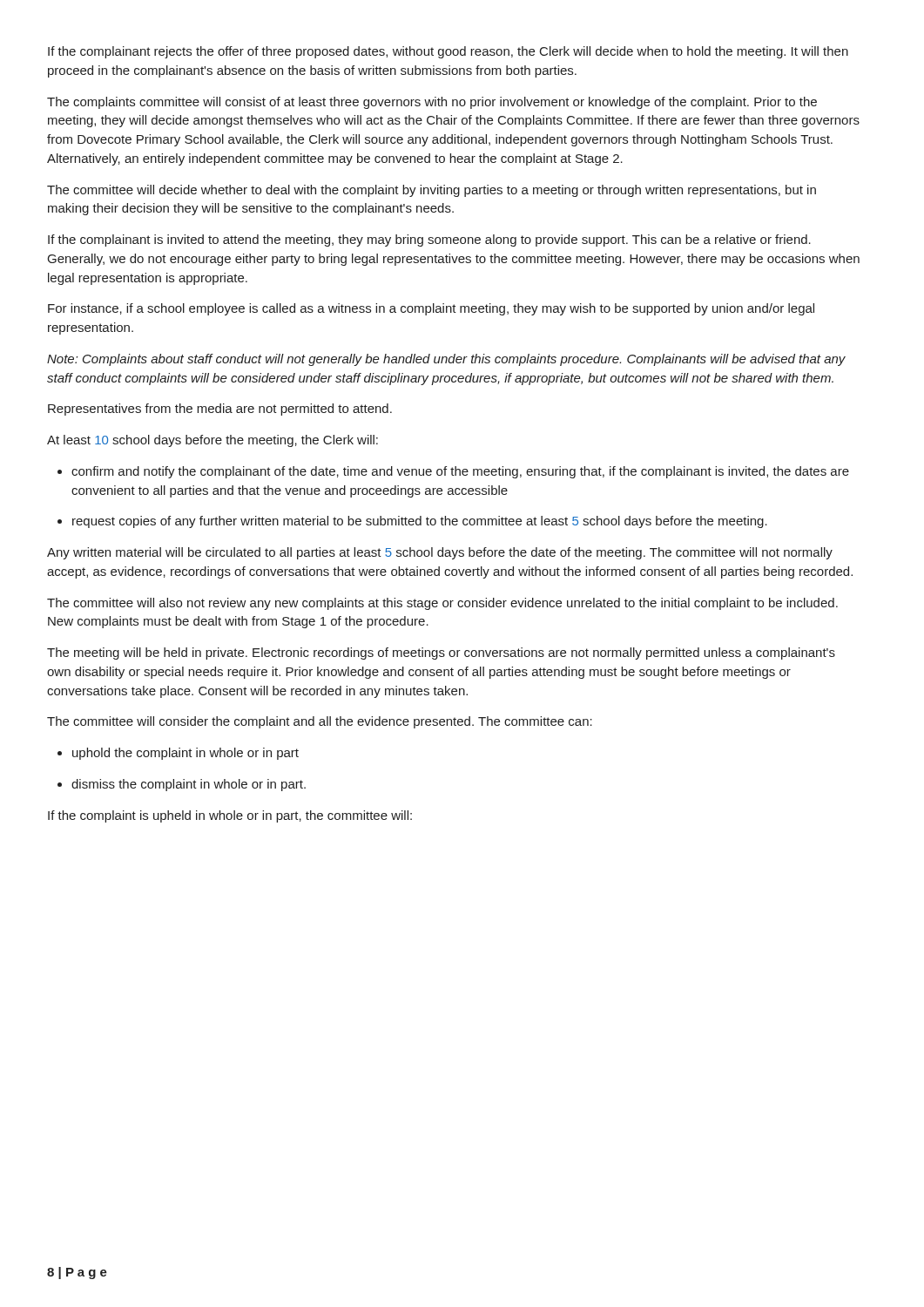The image size is (924, 1307).
Task: Locate the block of text that opens with "The meeting will be held in"
Action: (x=454, y=671)
